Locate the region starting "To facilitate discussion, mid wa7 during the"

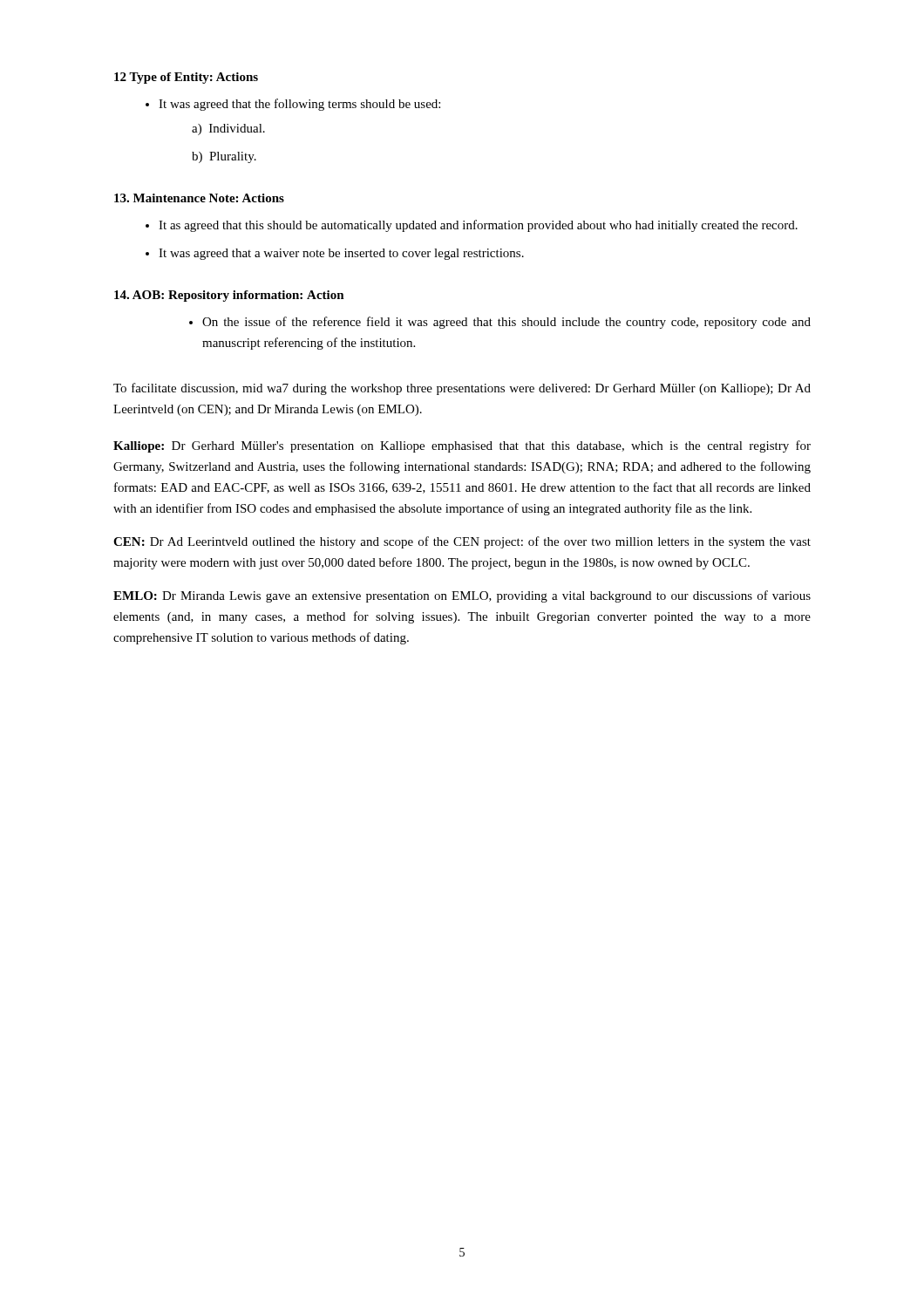[x=462, y=398]
